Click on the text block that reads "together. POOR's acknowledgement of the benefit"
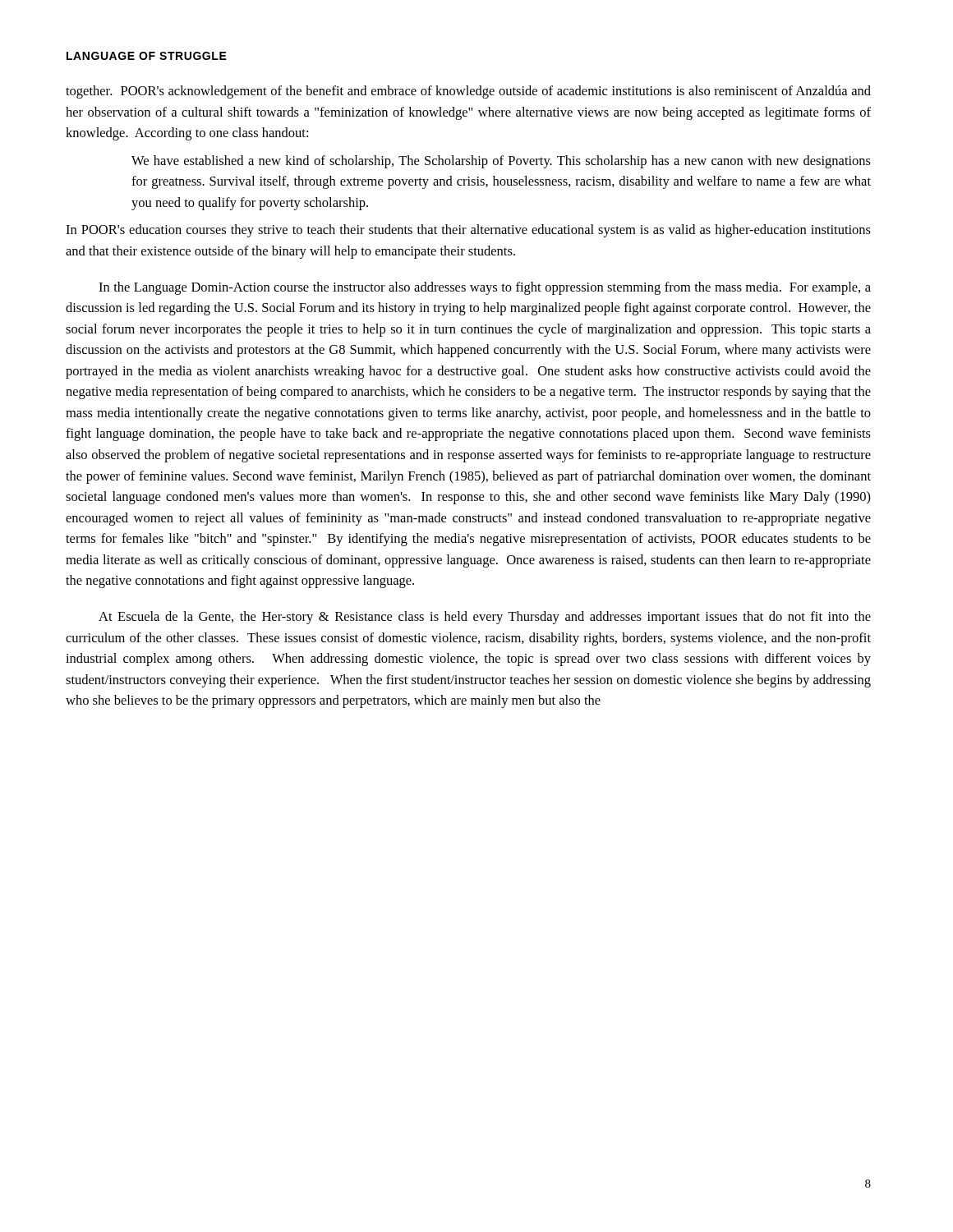This screenshot has height=1232, width=953. pyautogui.click(x=468, y=112)
